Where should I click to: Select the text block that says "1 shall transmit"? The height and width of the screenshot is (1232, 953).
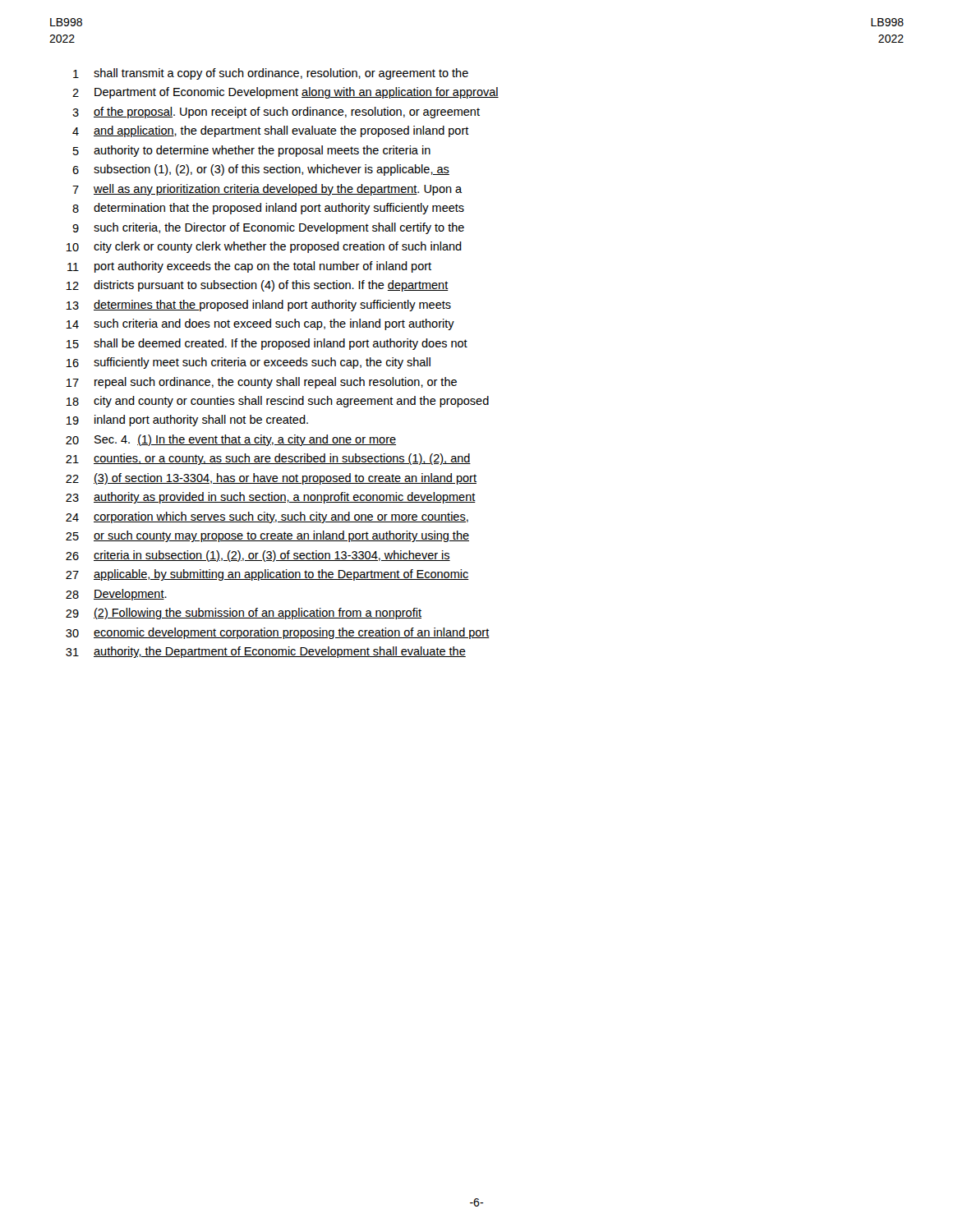point(271,74)
